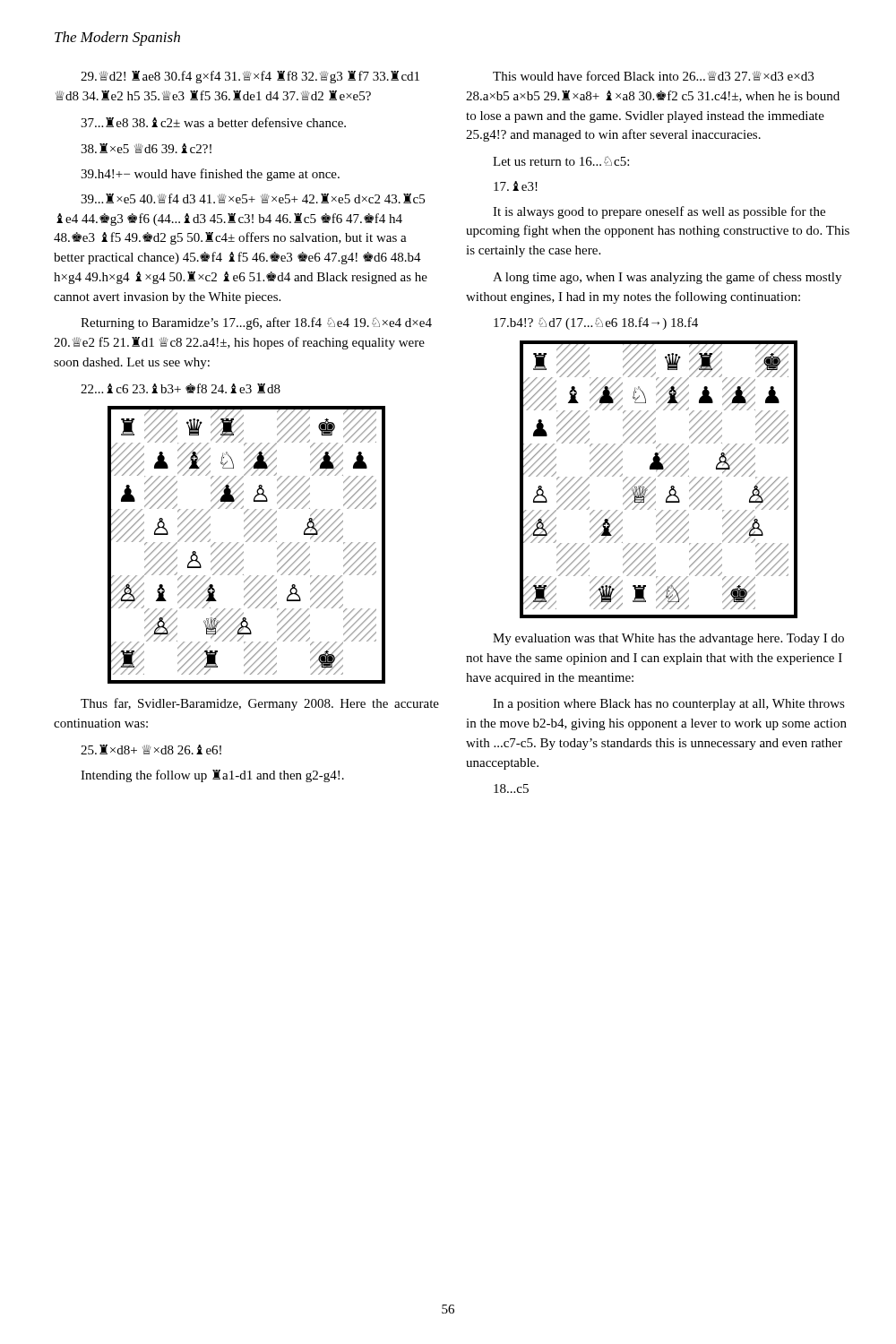Find the text block with the text "h4!+− would have finished the game at"
The image size is (896, 1344).
[210, 174]
